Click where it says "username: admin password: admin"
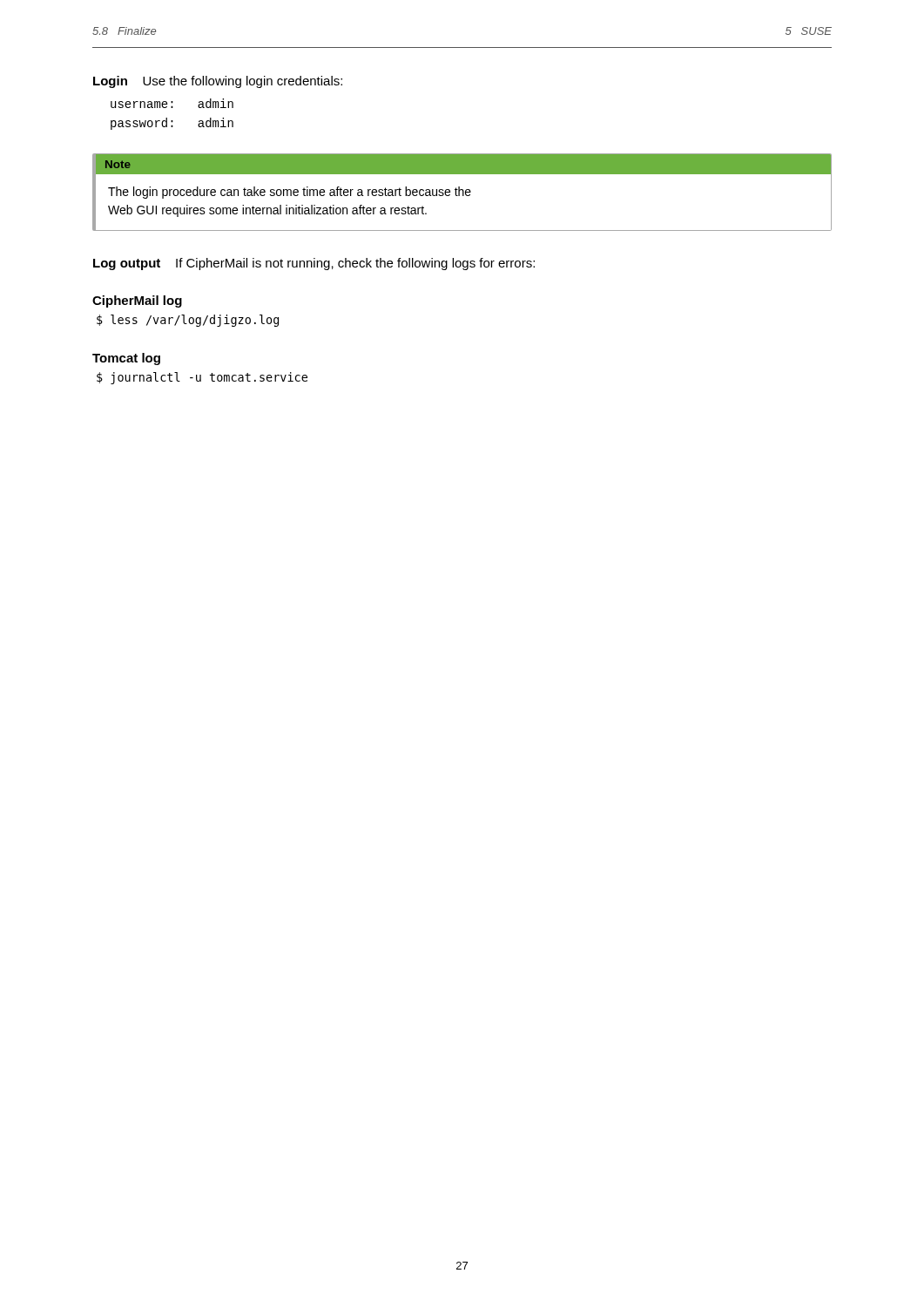This screenshot has width=924, height=1307. (x=172, y=103)
